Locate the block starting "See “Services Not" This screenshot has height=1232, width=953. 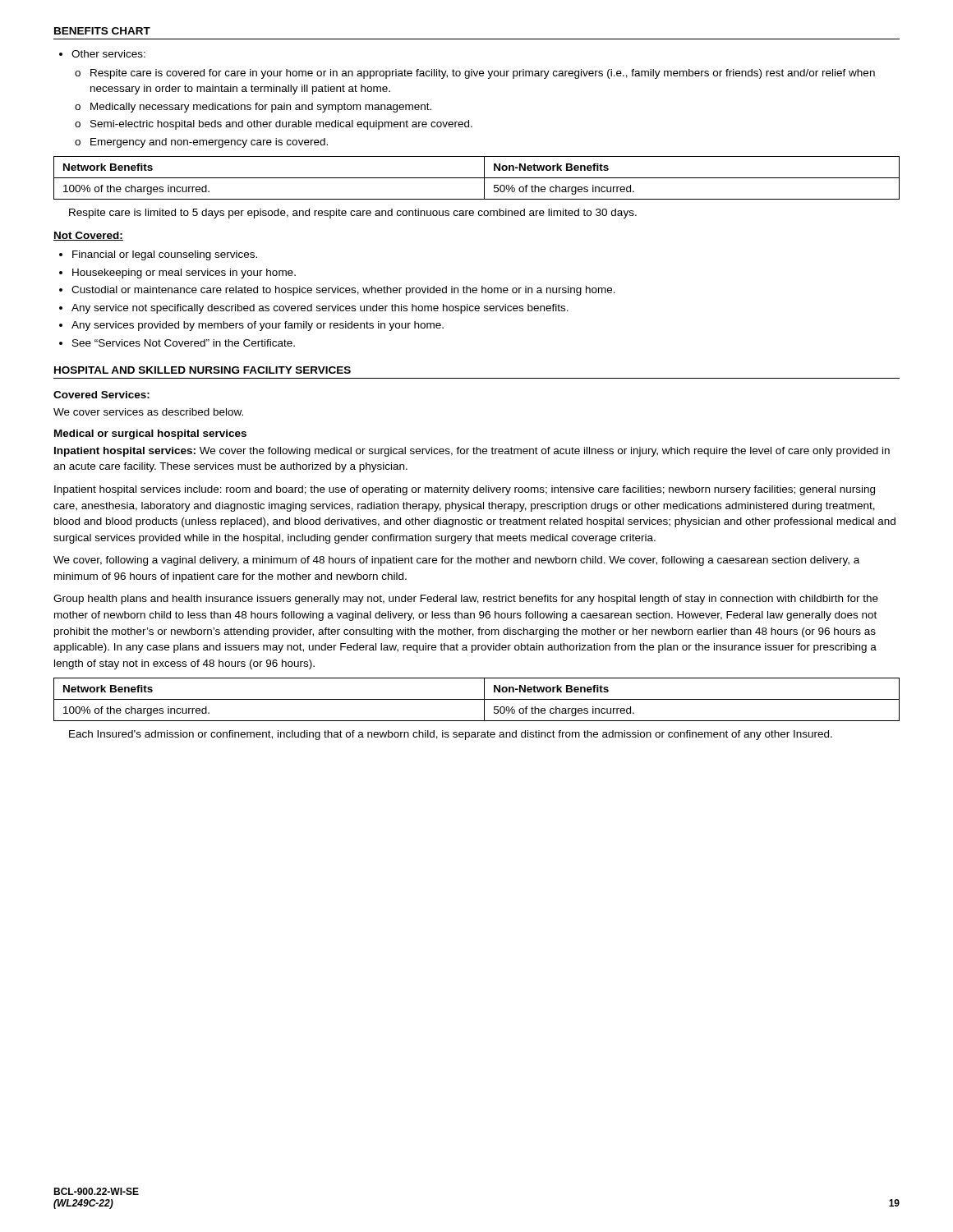click(184, 343)
